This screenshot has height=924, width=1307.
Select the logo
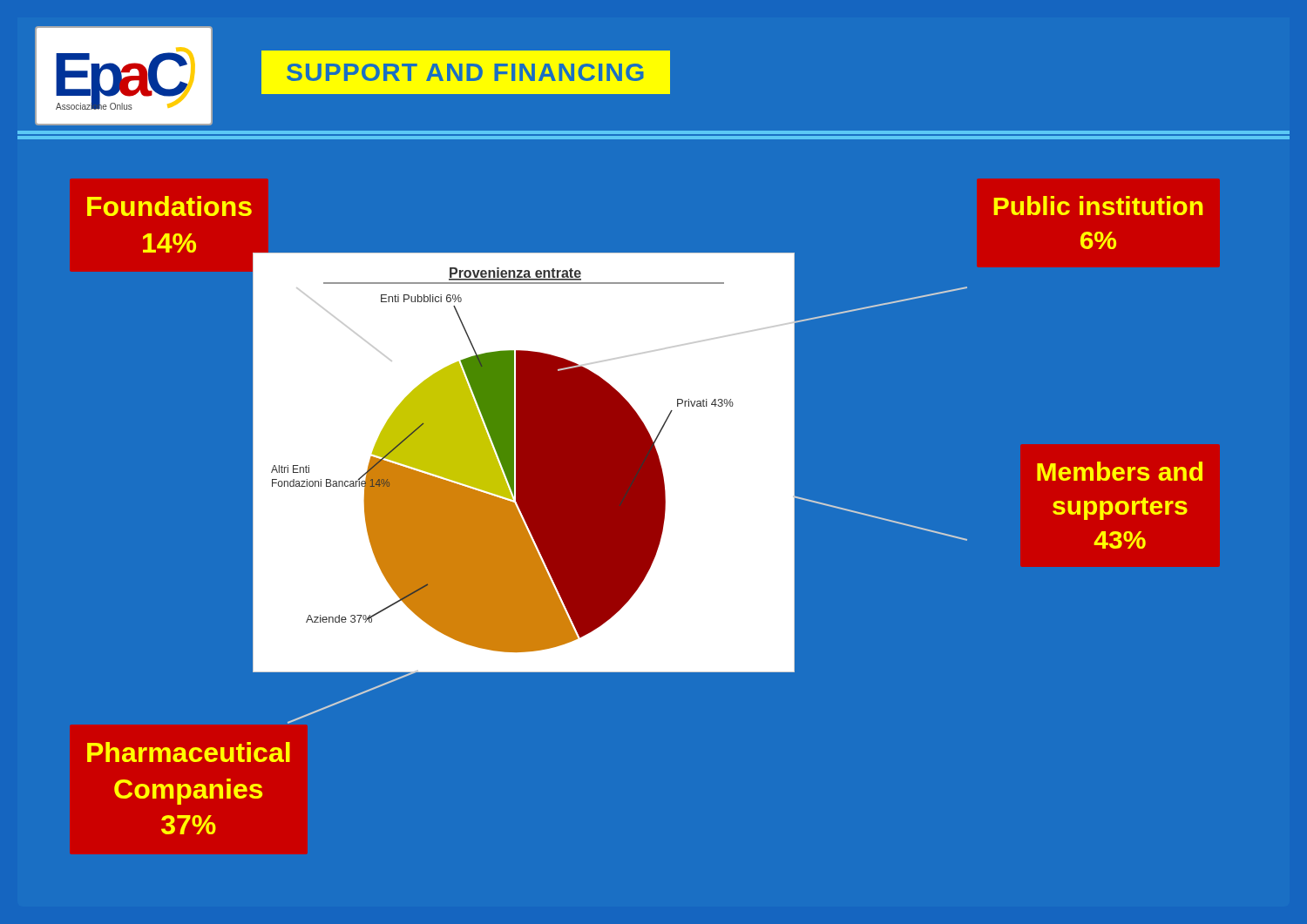[124, 76]
